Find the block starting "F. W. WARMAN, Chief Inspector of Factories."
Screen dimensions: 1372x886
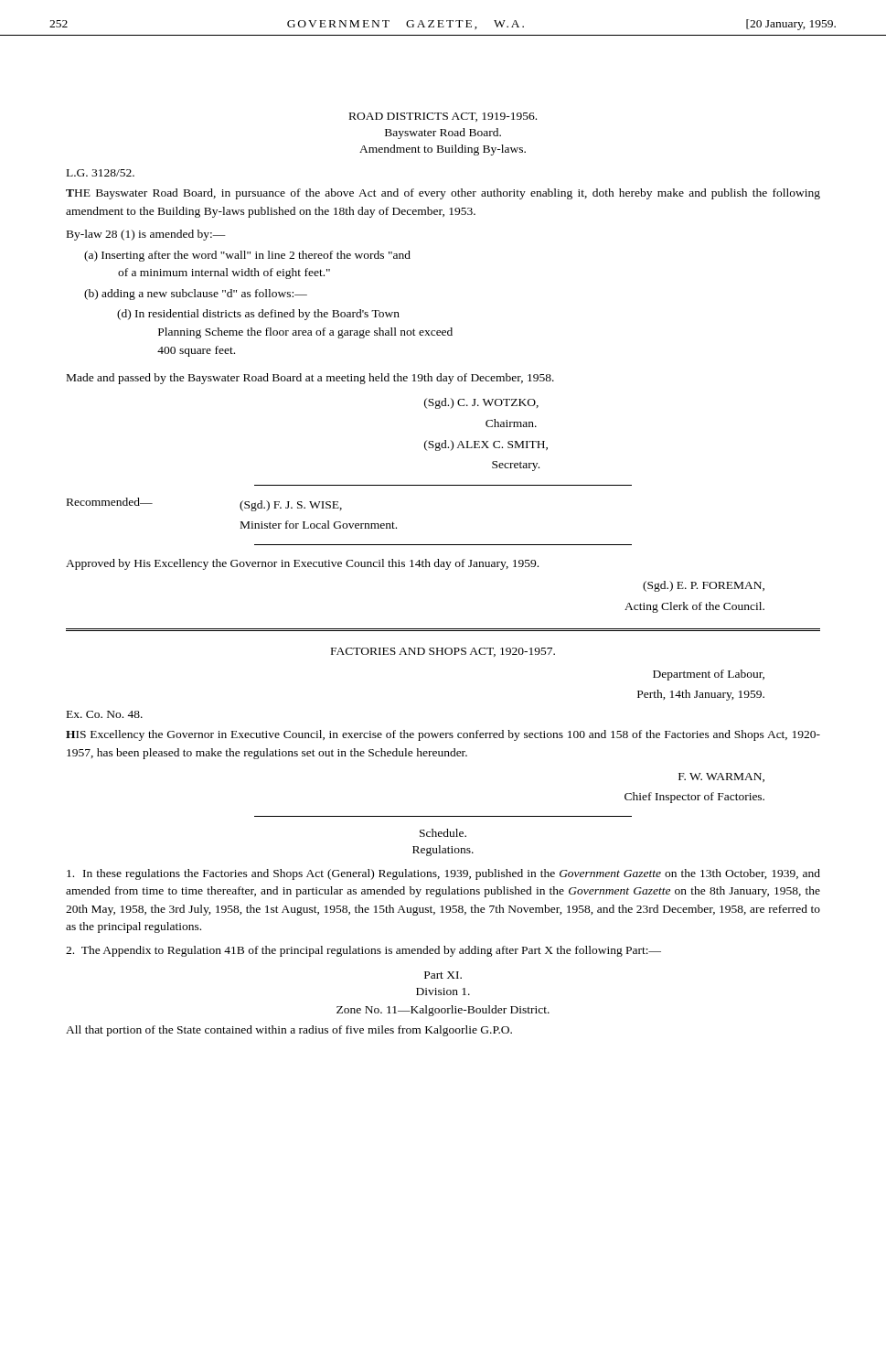pyautogui.click(x=695, y=786)
